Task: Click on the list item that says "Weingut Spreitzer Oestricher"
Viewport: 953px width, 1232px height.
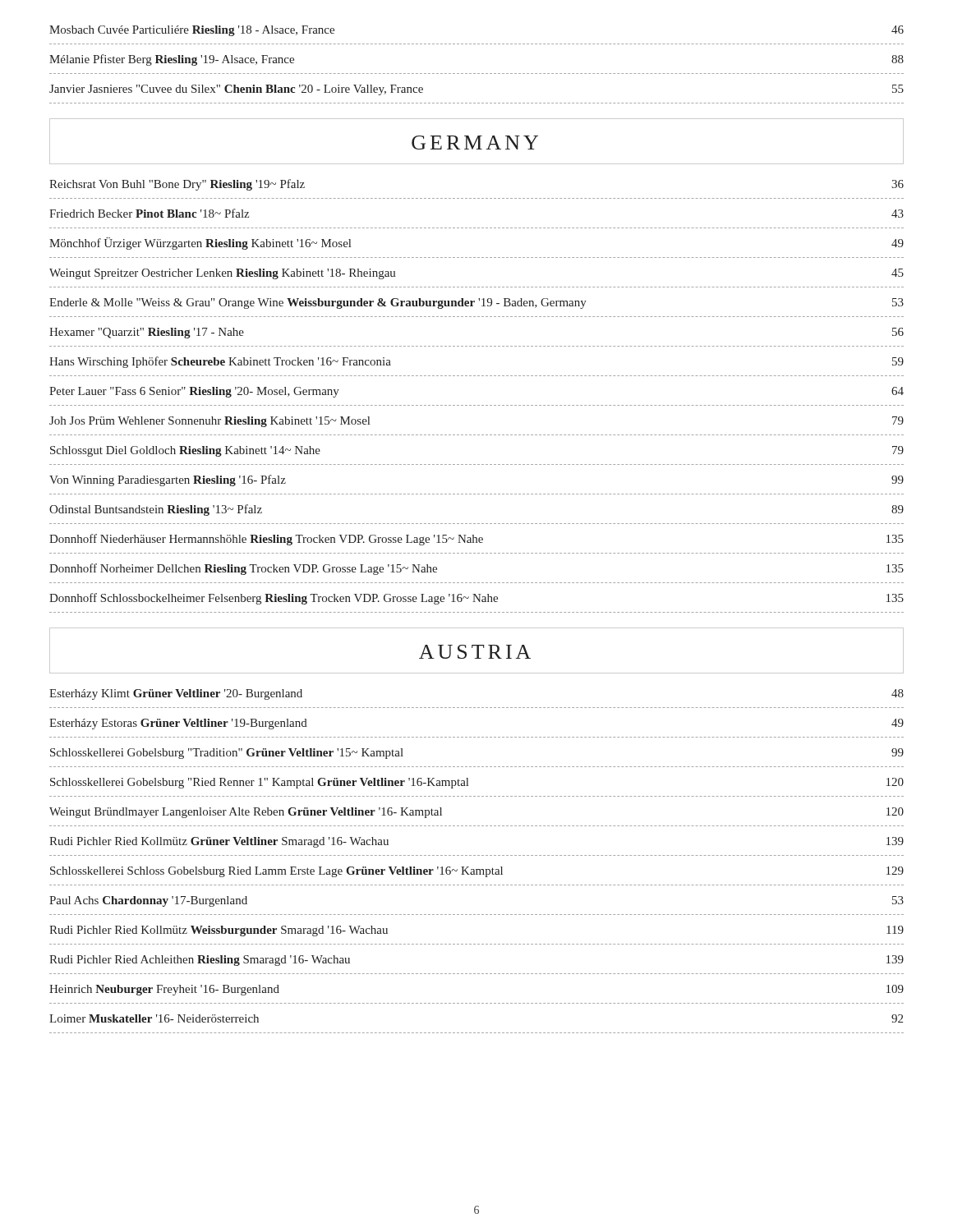Action: click(x=218, y=274)
